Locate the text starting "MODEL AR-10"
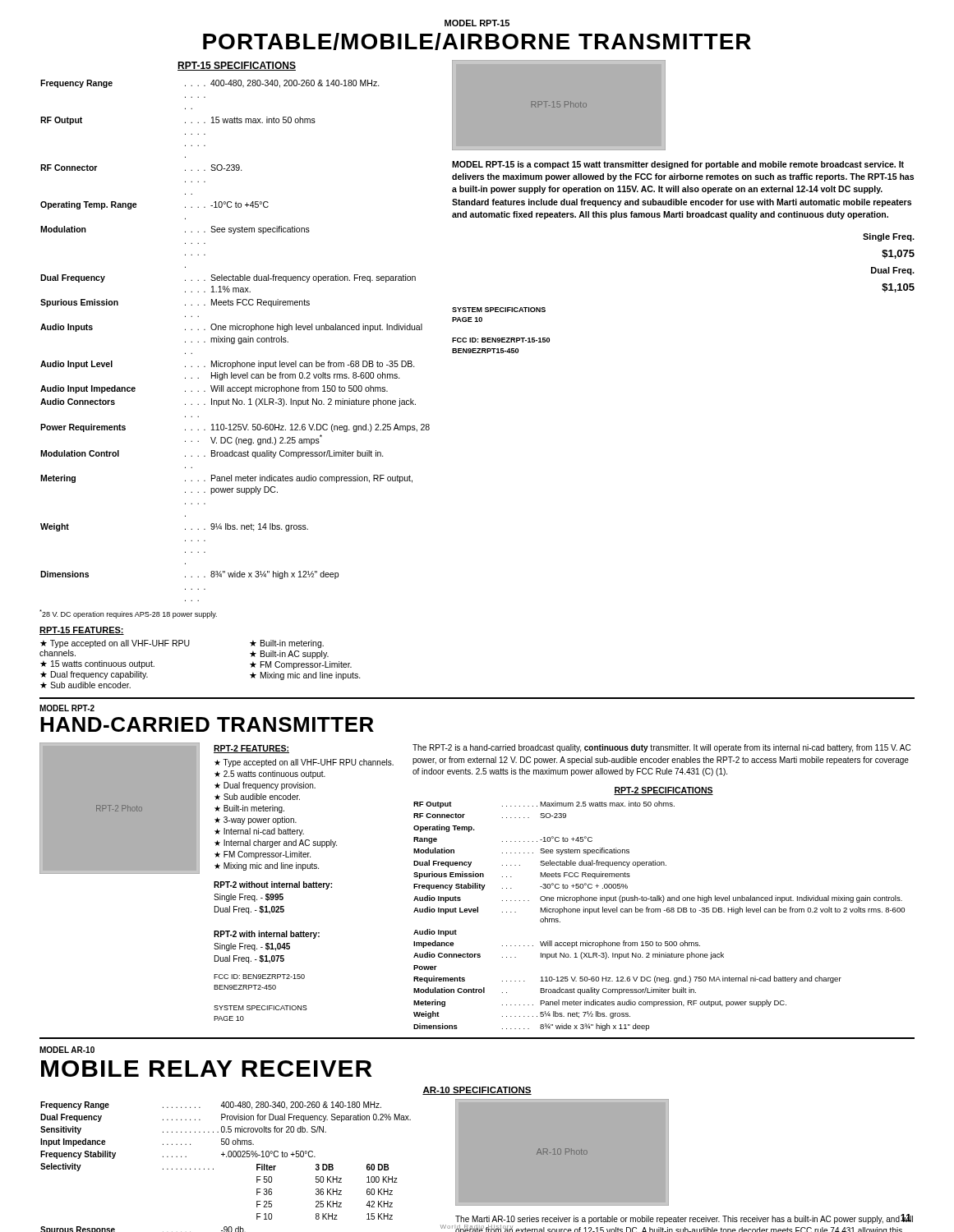 67,1050
